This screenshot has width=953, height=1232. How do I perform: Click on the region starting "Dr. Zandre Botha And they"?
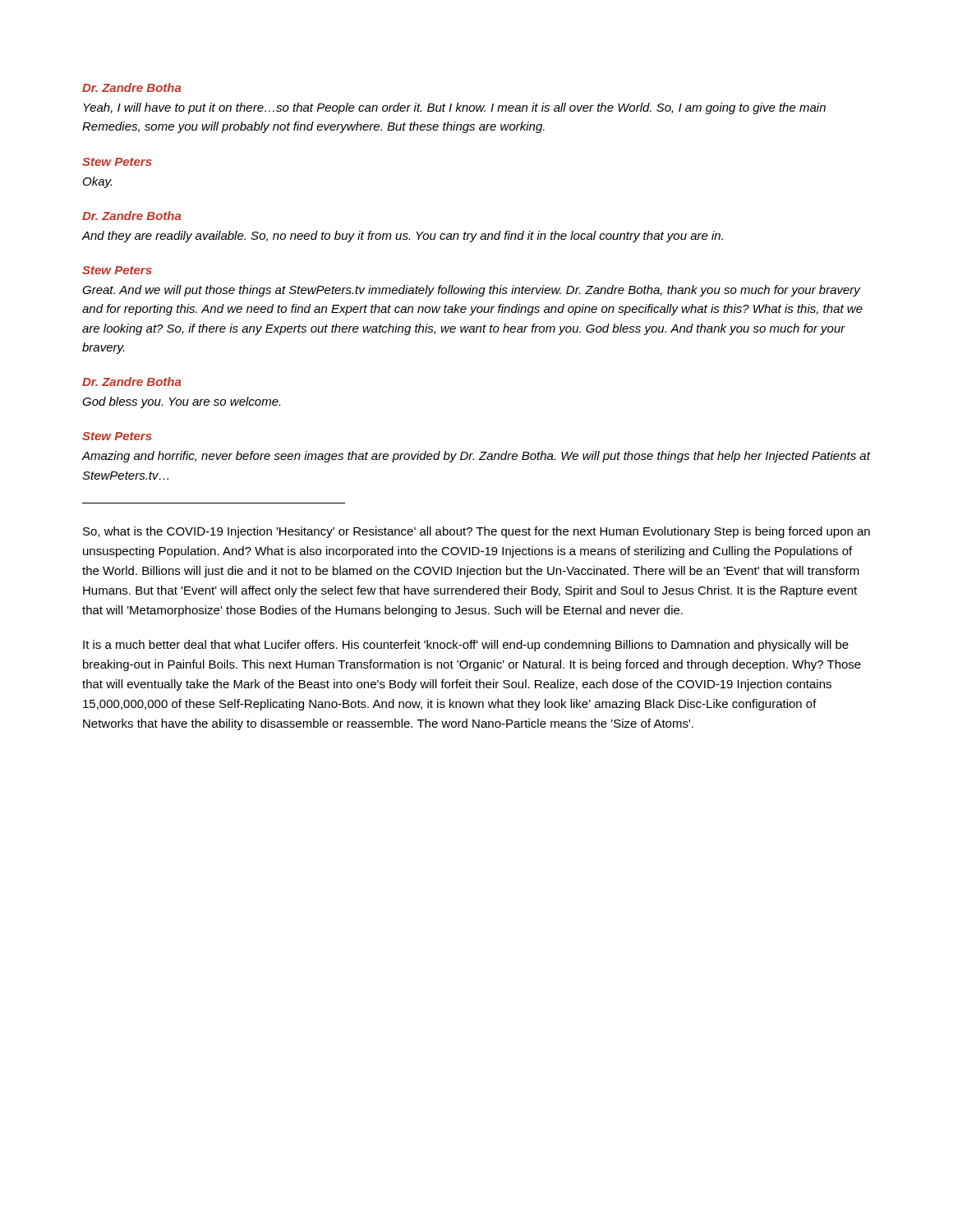476,227
